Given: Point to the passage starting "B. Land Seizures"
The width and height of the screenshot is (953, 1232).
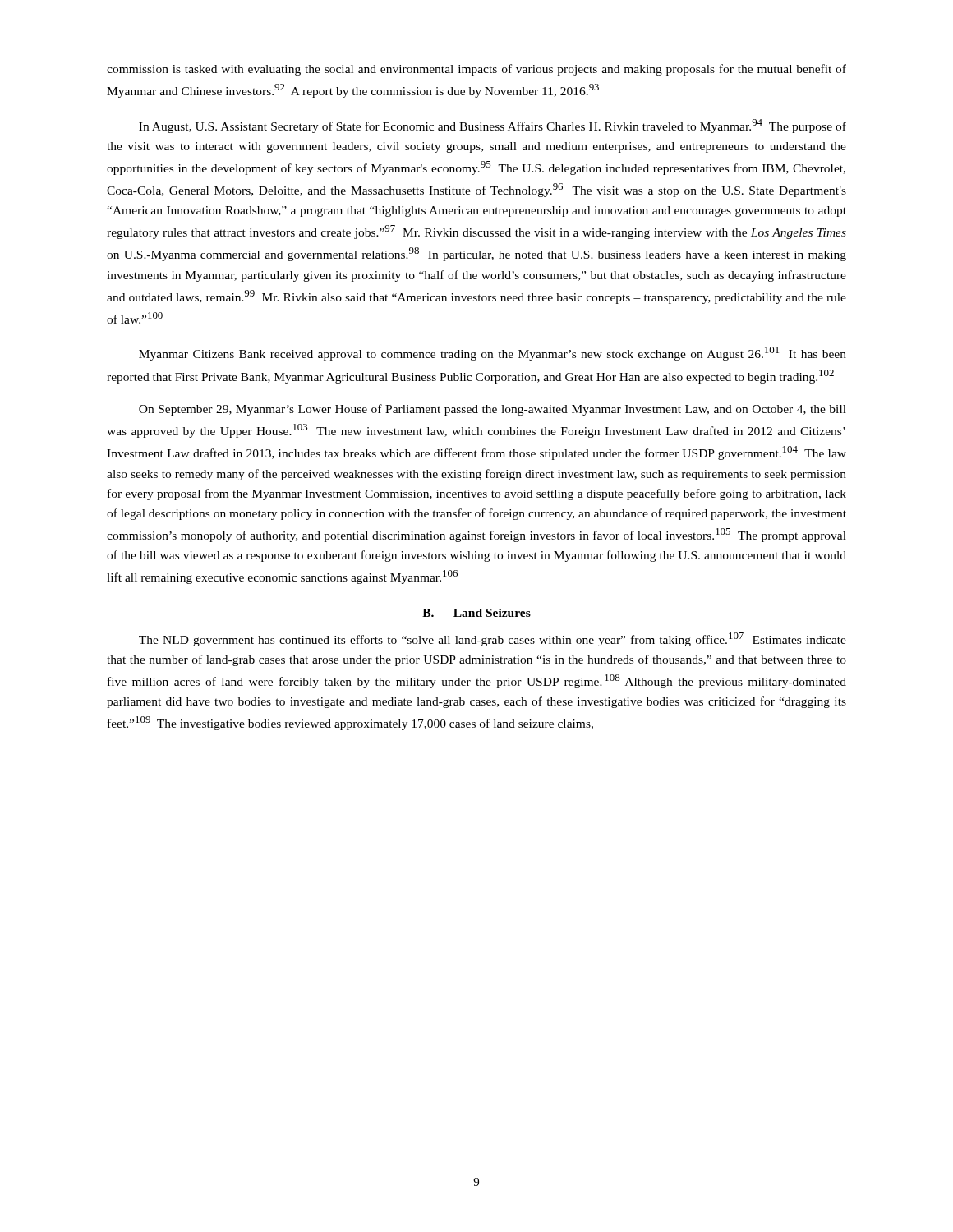Looking at the screenshot, I should [476, 613].
